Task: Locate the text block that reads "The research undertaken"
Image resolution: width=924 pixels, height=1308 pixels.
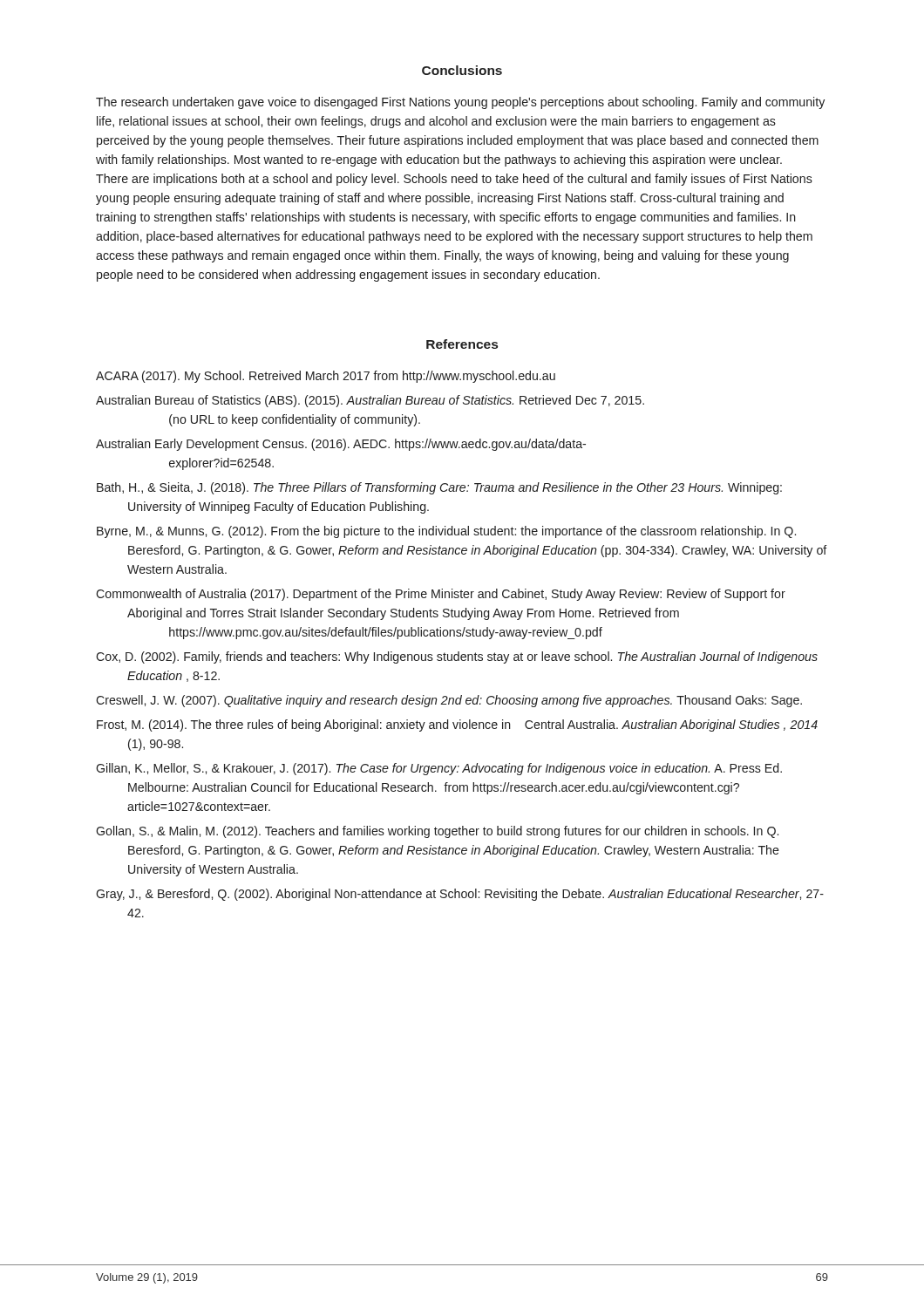Action: [x=460, y=188]
